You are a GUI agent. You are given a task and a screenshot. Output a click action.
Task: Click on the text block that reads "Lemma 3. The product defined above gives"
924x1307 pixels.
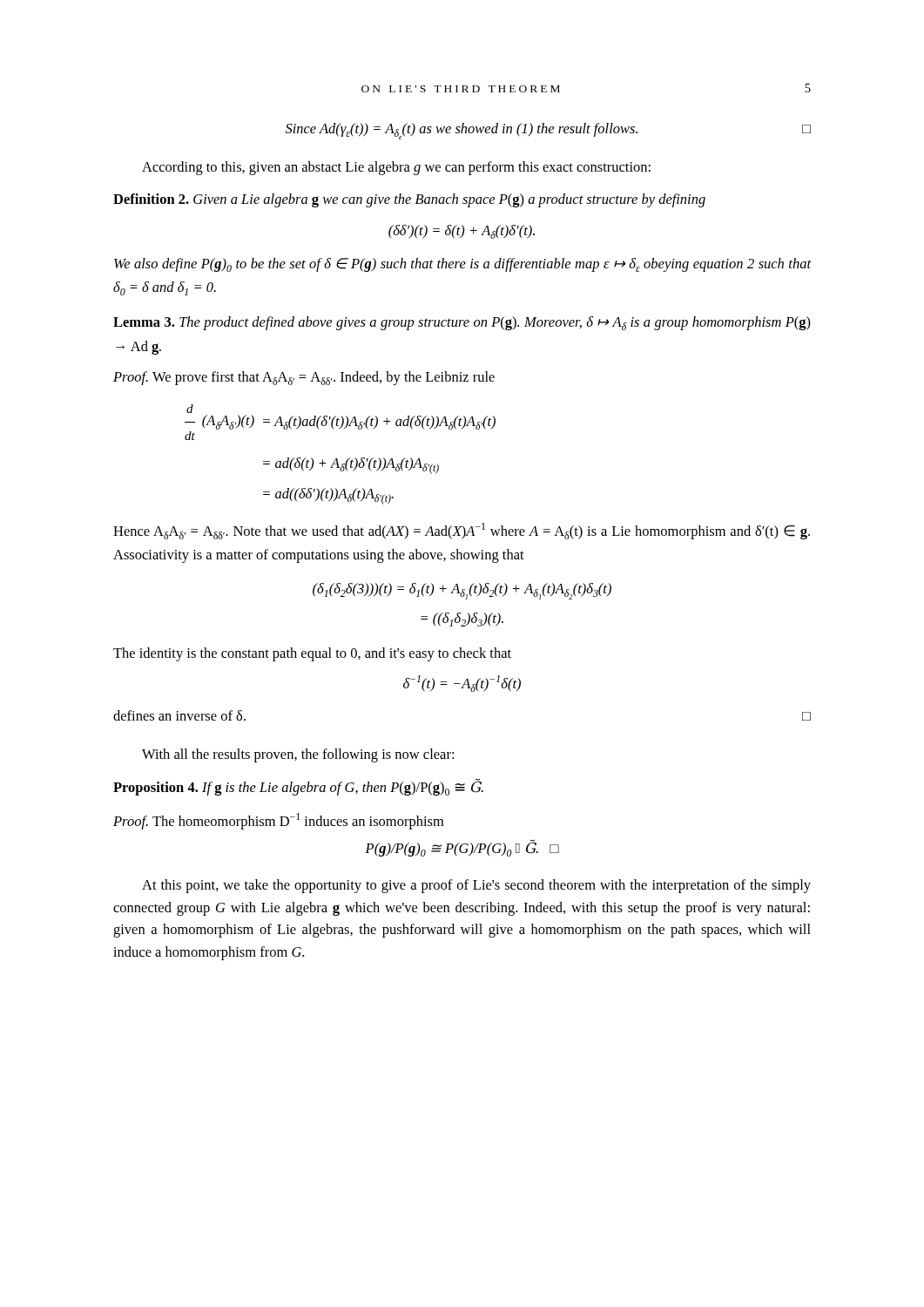coord(462,334)
